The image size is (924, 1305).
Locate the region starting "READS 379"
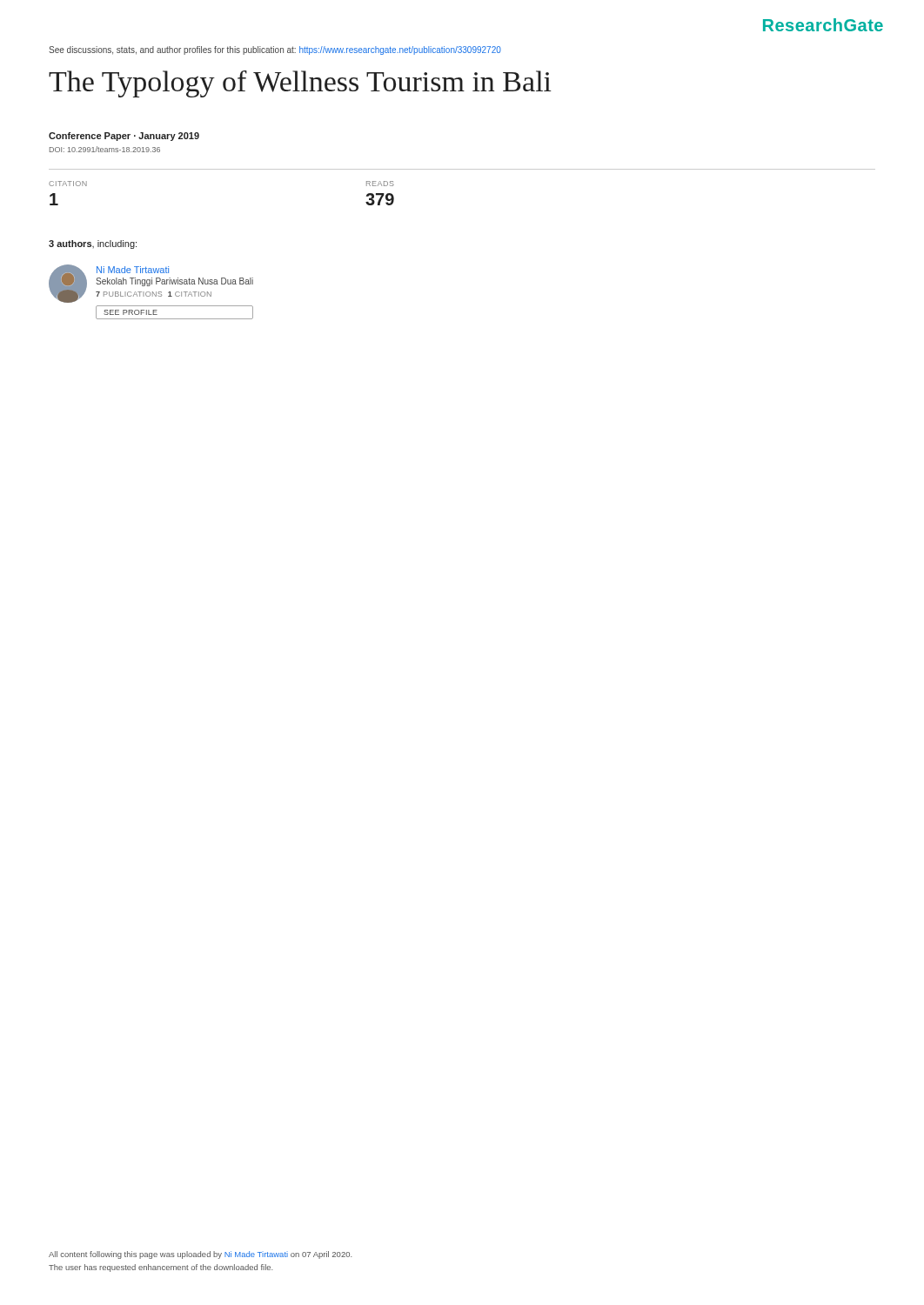(380, 194)
